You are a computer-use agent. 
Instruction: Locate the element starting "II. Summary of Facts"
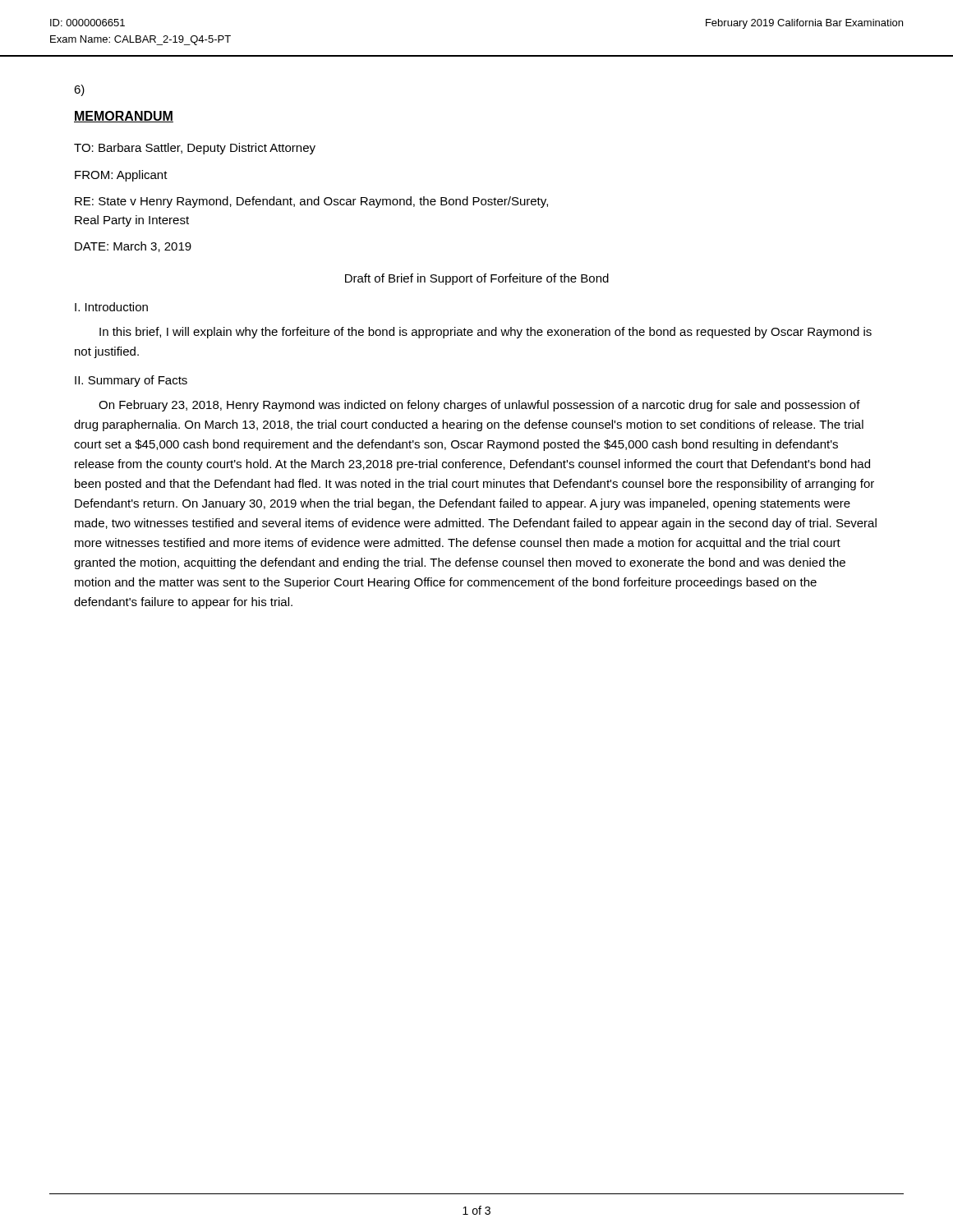[x=131, y=379]
